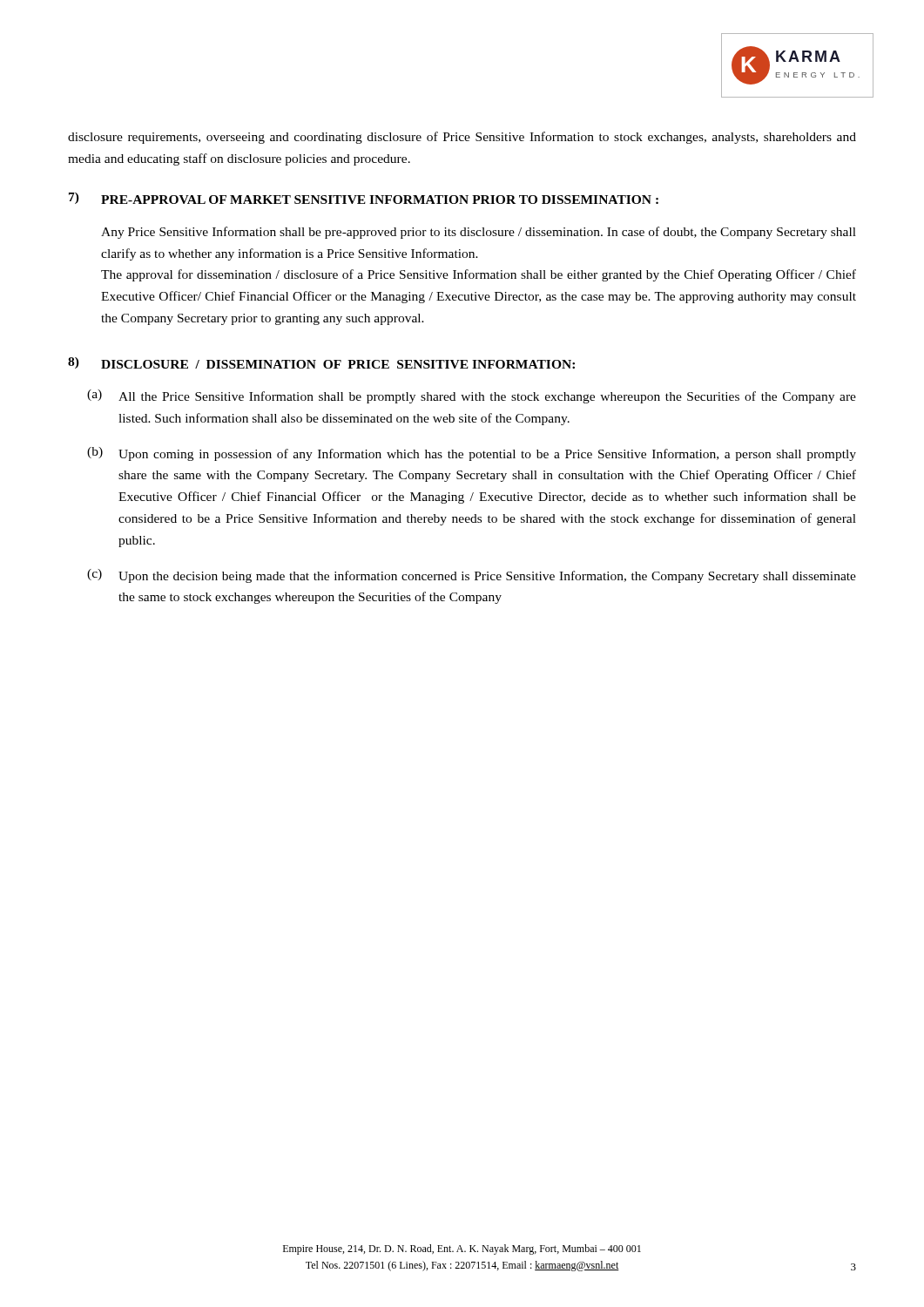This screenshot has height=1307, width=924.
Task: Find the text block that says "Any Price Sensitive Information shall be"
Action: pyautogui.click(x=479, y=274)
